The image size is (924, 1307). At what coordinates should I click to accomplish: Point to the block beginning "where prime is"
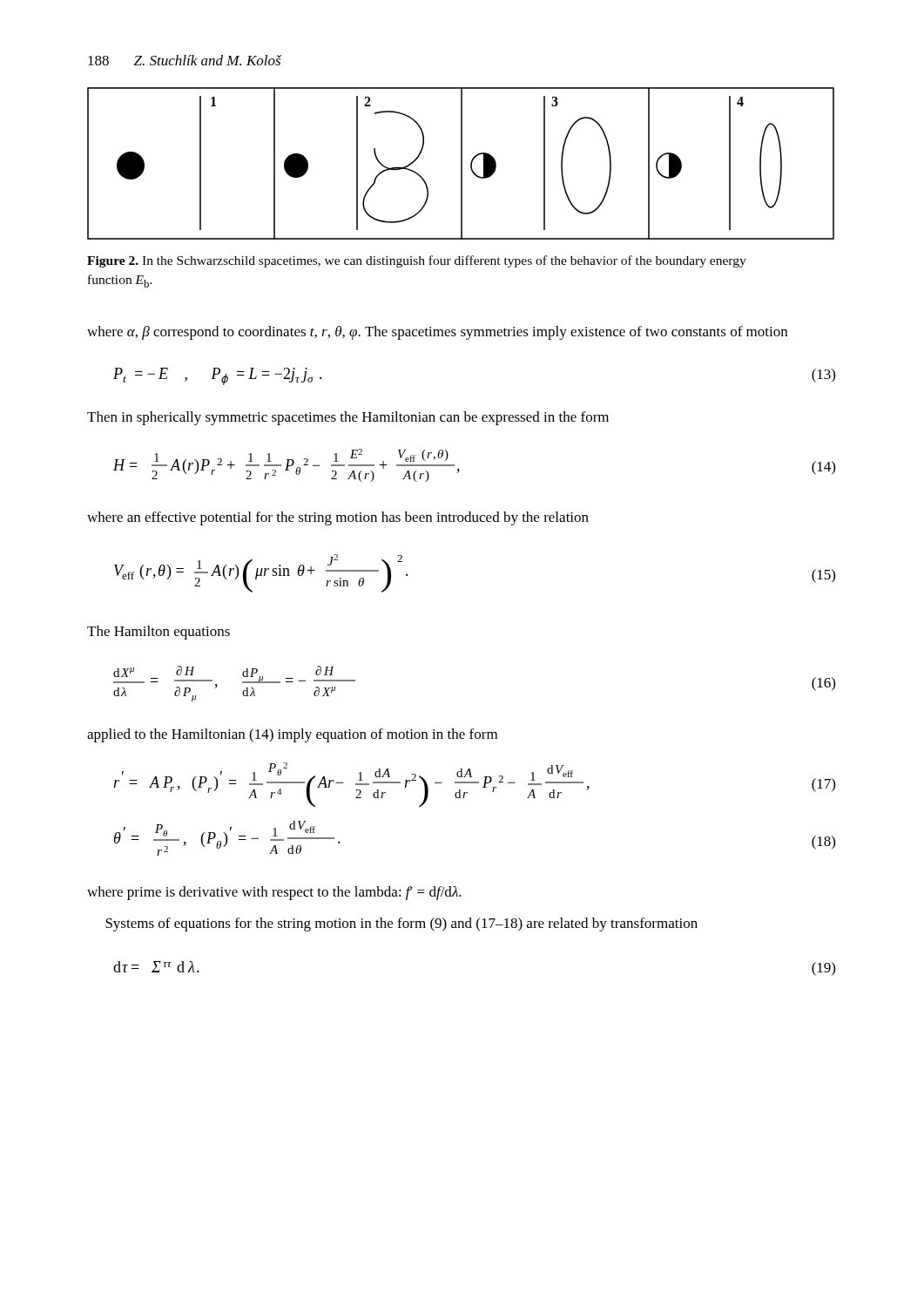(275, 892)
